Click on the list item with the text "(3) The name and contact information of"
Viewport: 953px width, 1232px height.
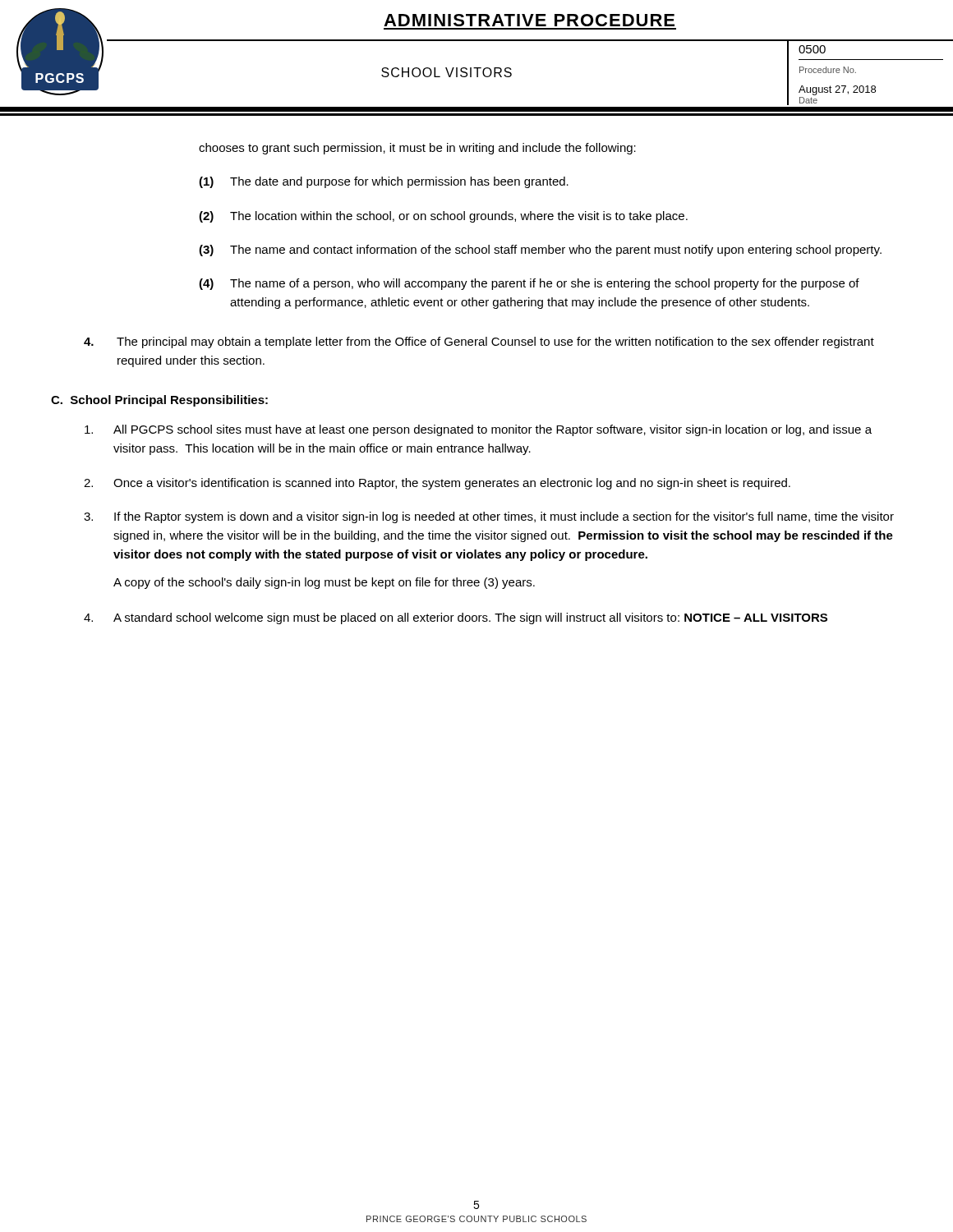click(541, 249)
